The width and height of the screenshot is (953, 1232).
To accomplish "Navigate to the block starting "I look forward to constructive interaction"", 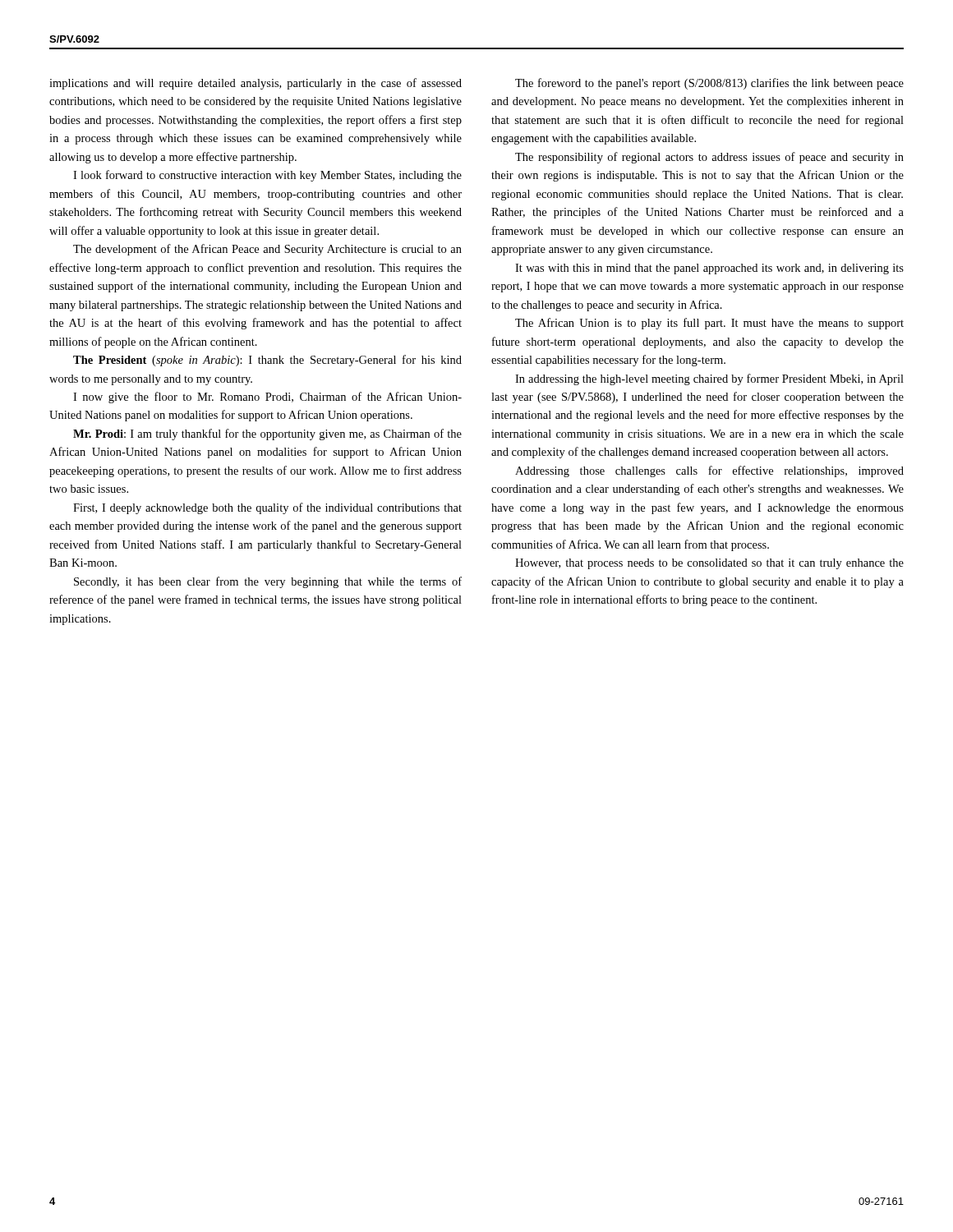I will [255, 203].
